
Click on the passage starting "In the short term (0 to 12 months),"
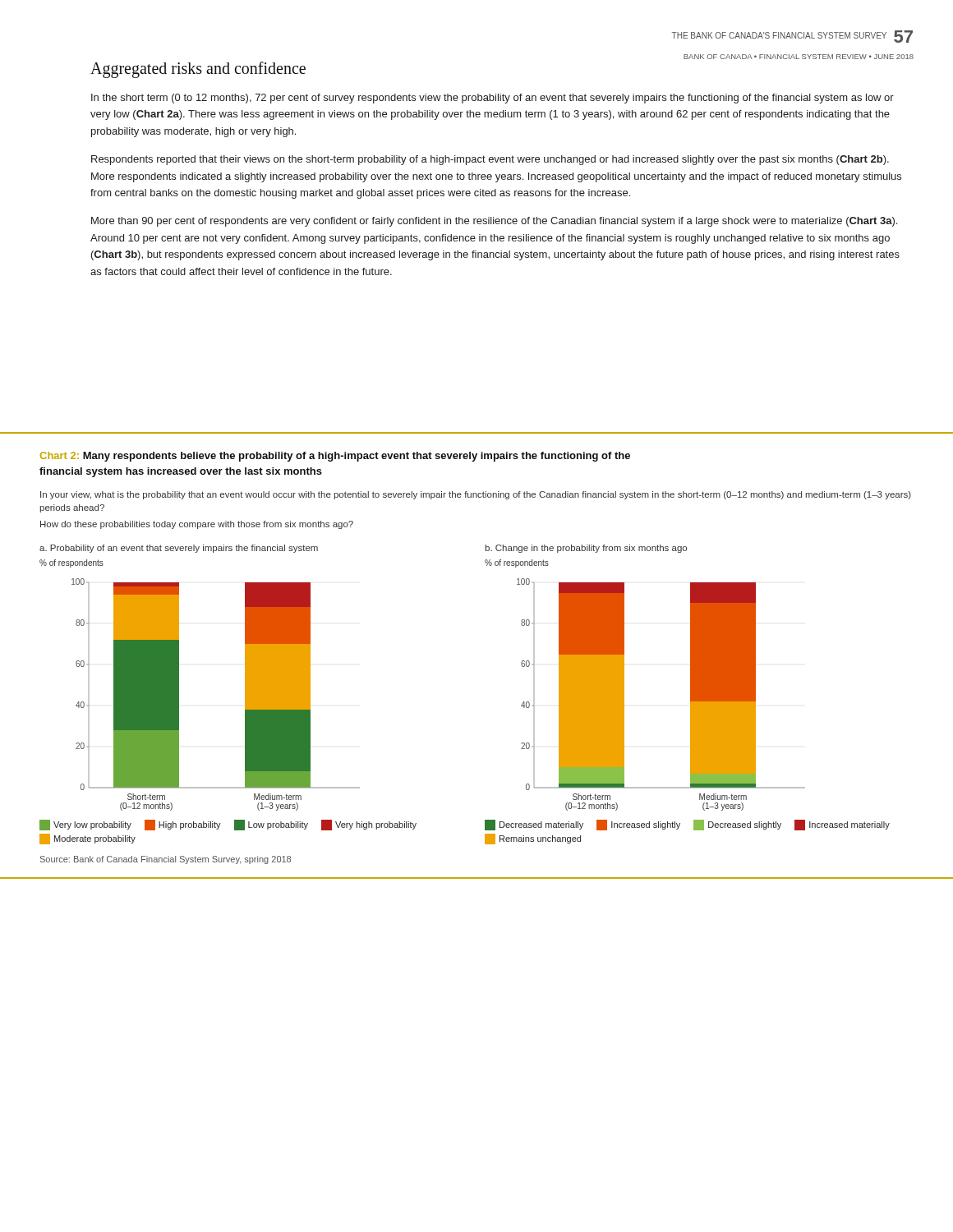tap(492, 114)
